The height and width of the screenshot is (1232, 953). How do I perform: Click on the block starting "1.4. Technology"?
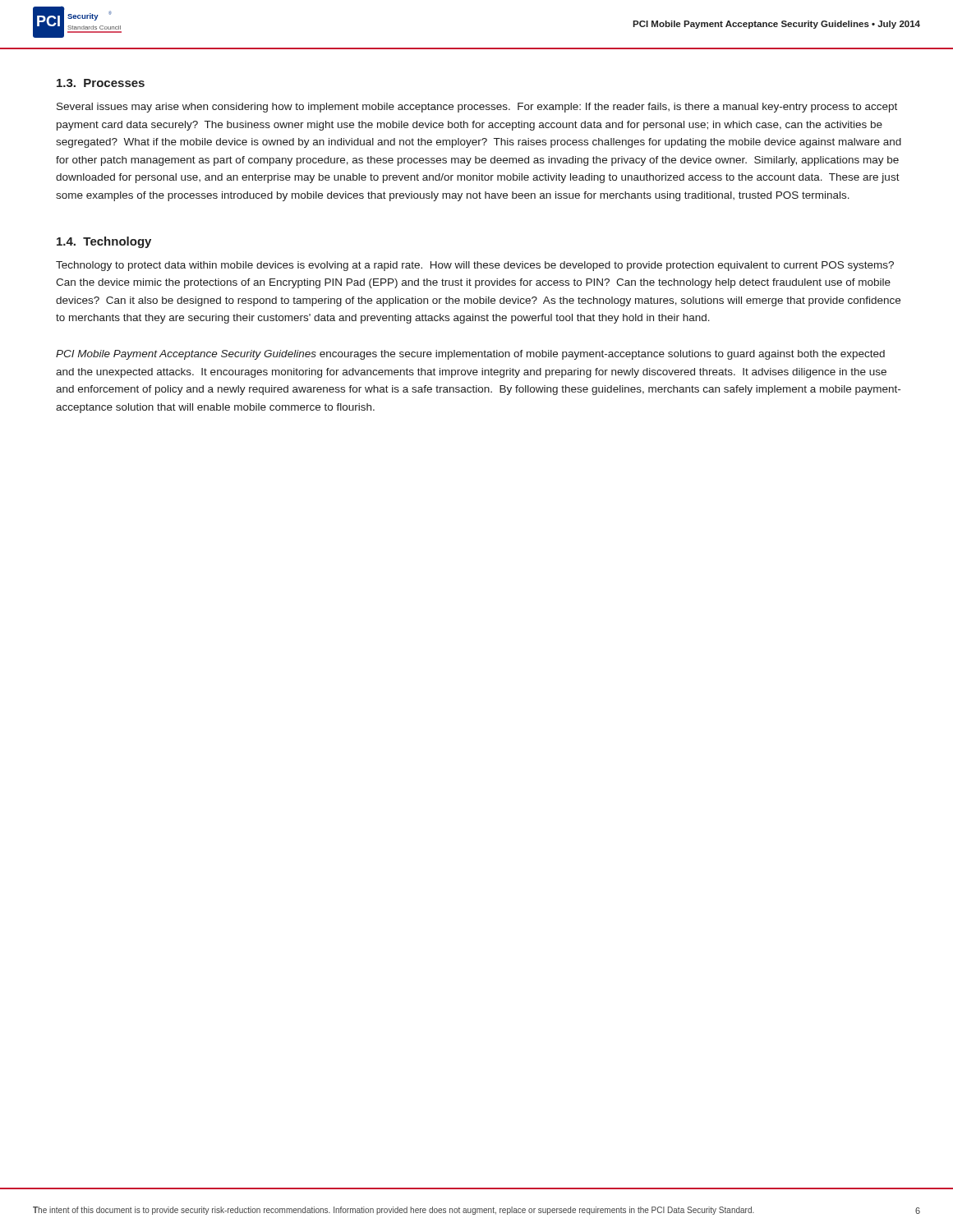pyautogui.click(x=104, y=241)
